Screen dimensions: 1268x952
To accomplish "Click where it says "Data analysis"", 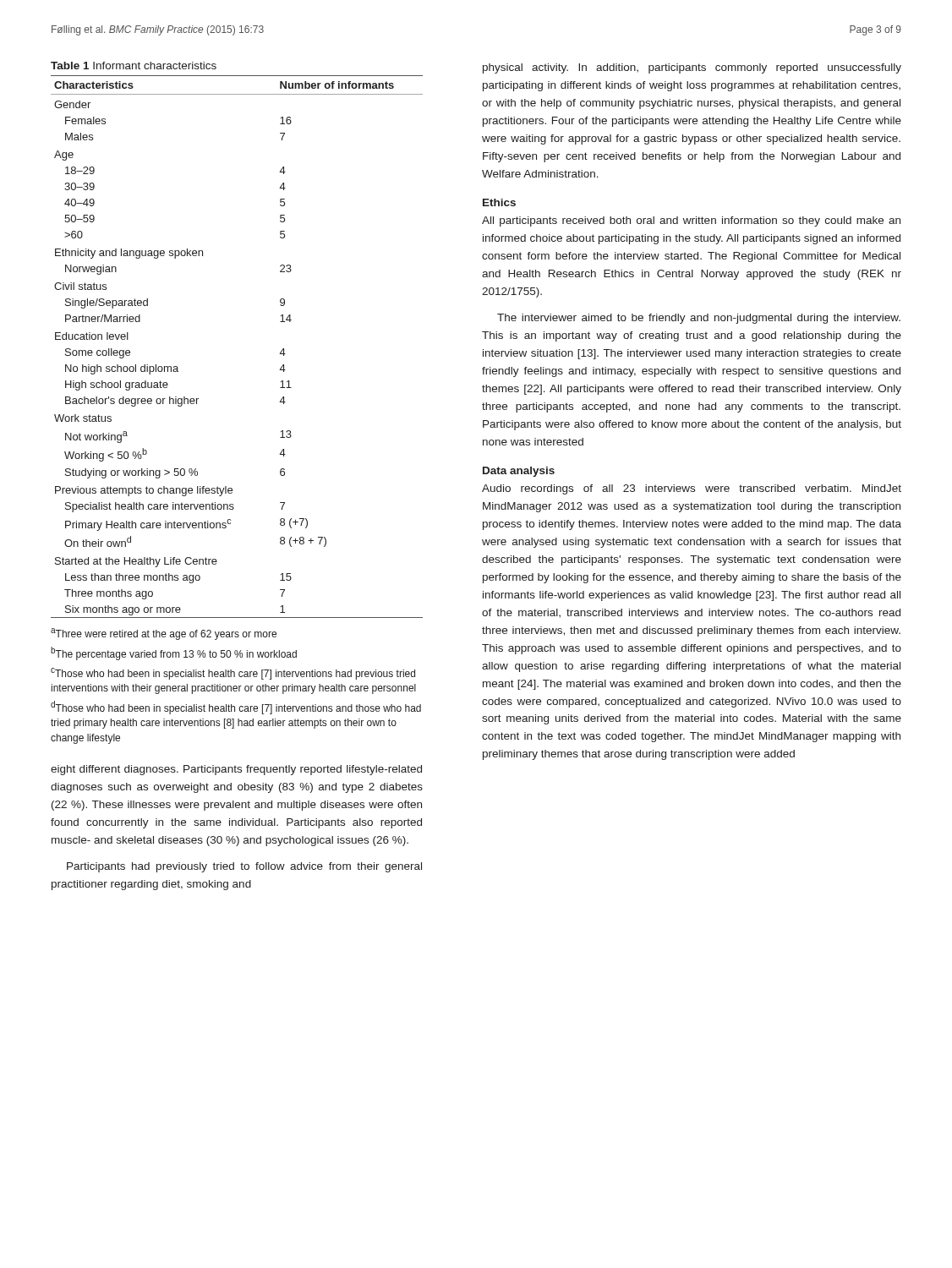I will click(x=518, y=471).
